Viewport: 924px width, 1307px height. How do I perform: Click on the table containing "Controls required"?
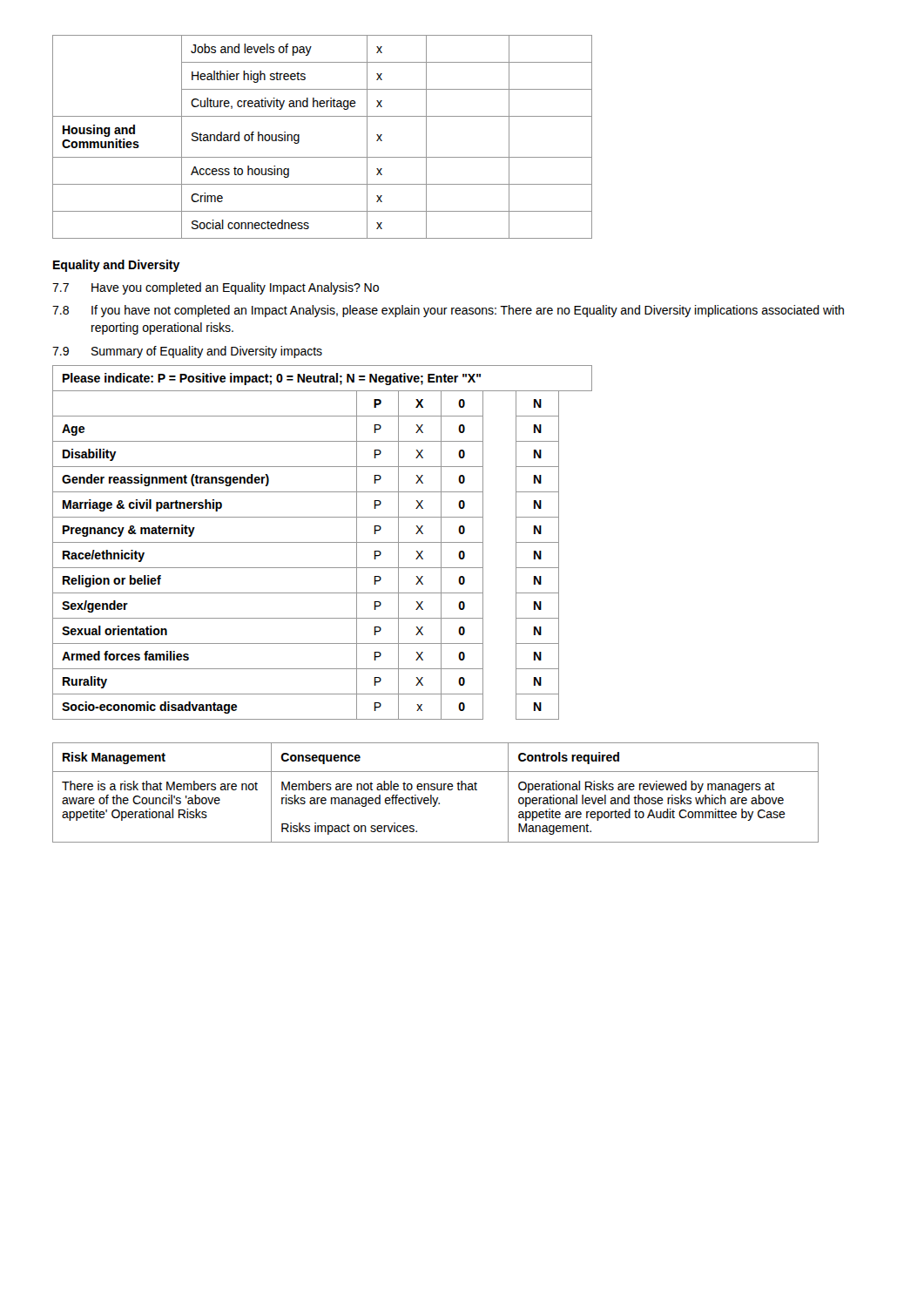(x=462, y=792)
